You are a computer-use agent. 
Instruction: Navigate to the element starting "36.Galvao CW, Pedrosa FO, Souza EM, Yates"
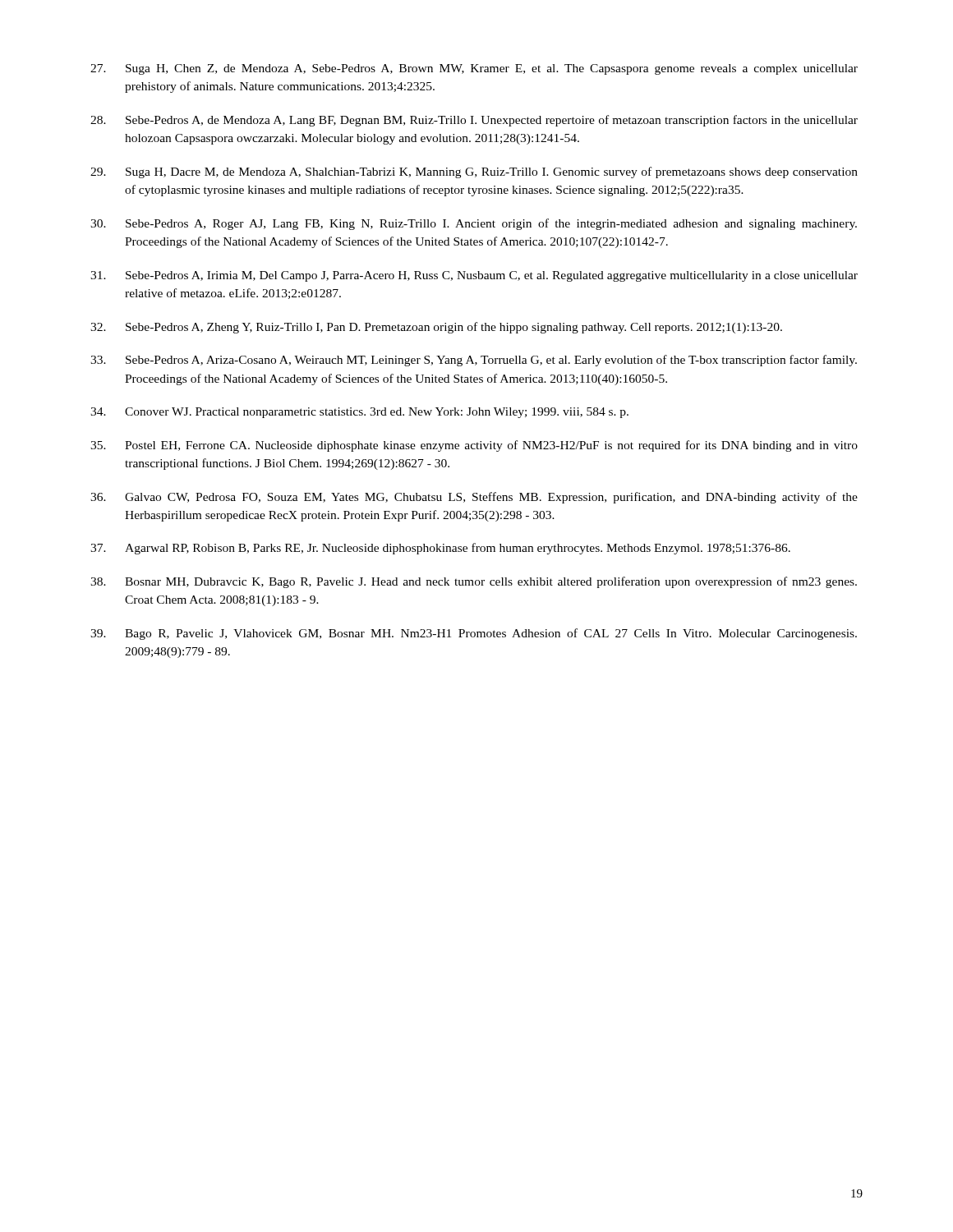coord(474,506)
